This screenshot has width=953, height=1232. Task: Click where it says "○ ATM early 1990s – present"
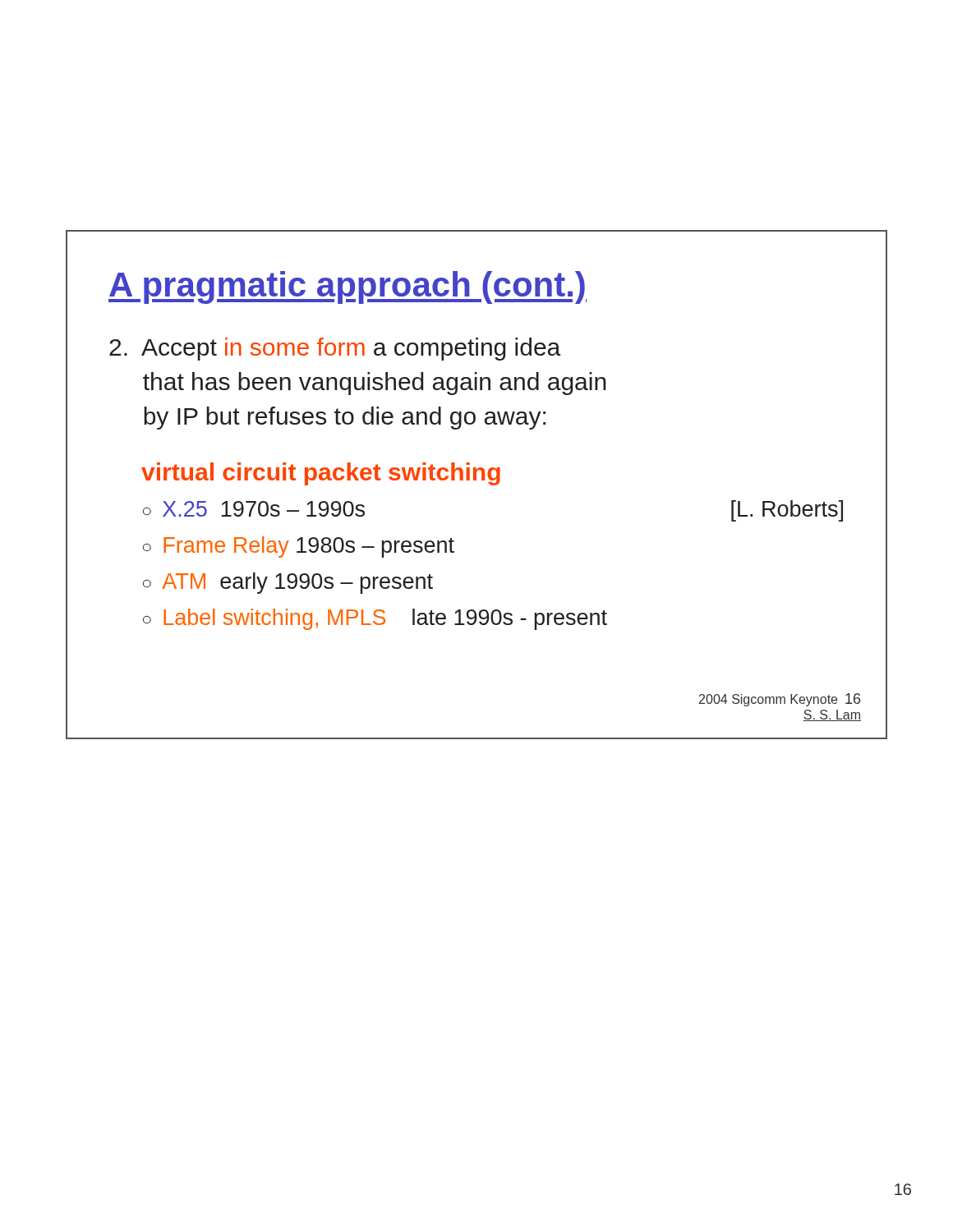pos(287,582)
